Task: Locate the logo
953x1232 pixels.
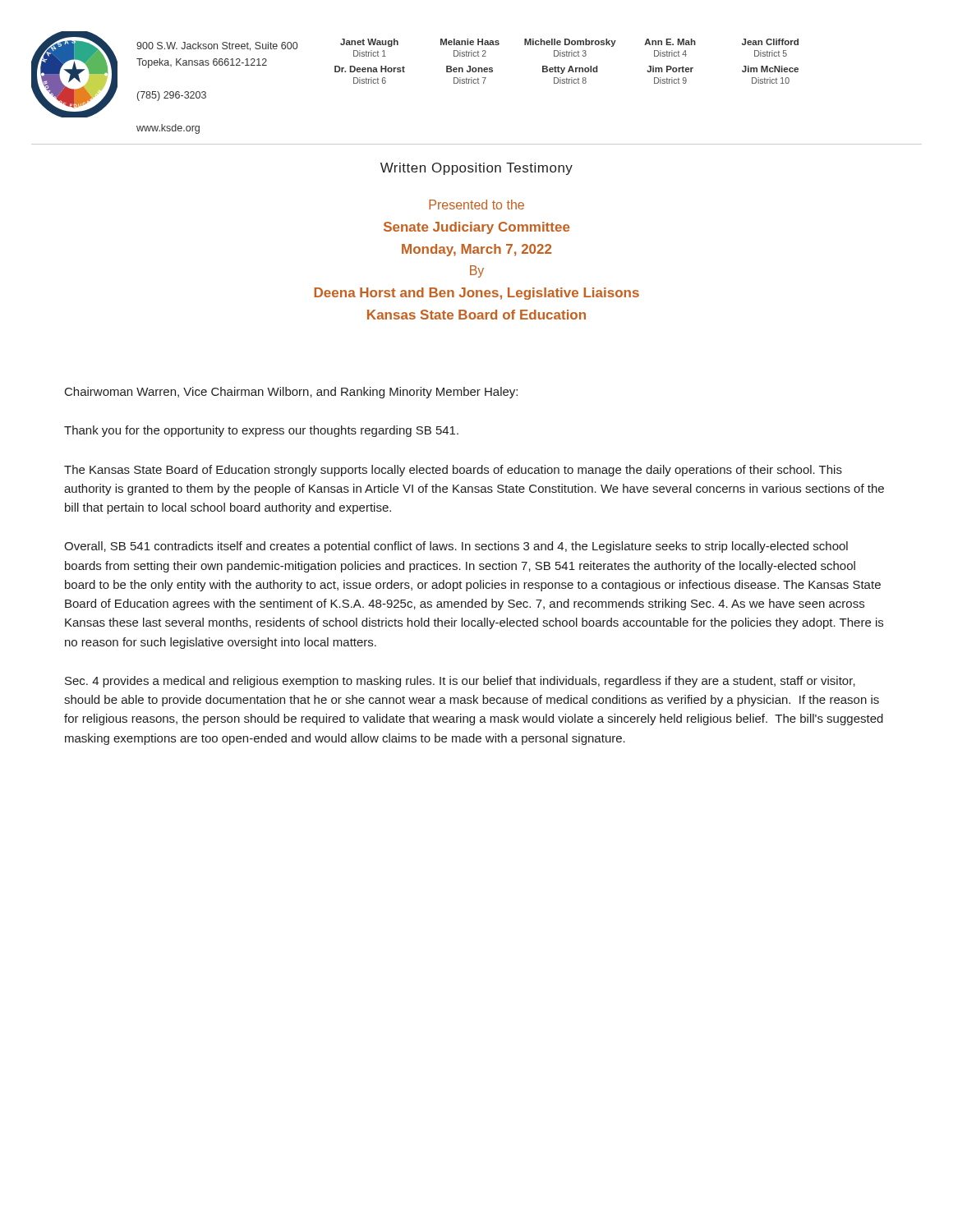Action: (76, 76)
